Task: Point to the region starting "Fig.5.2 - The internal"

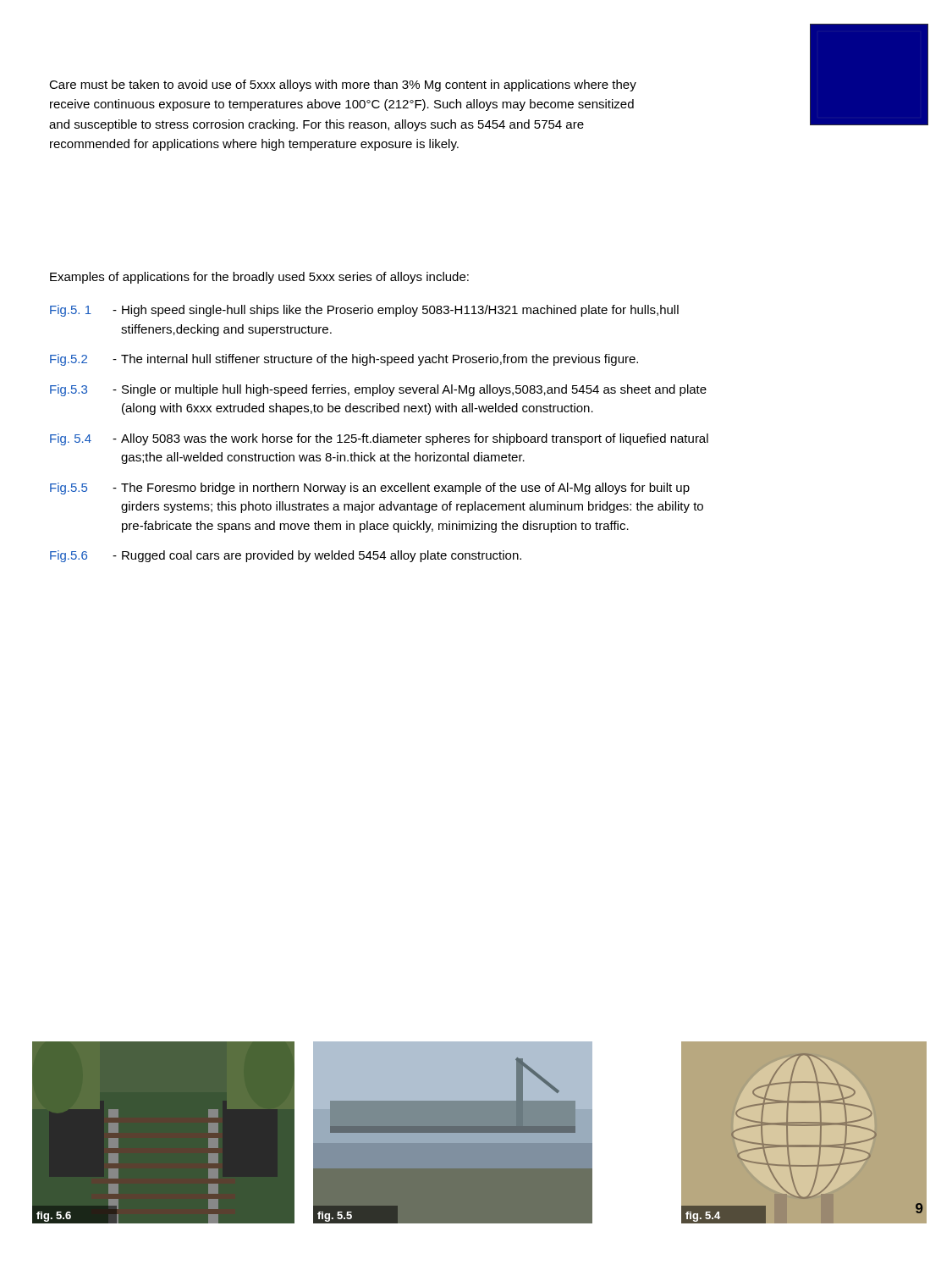Action: click(344, 359)
